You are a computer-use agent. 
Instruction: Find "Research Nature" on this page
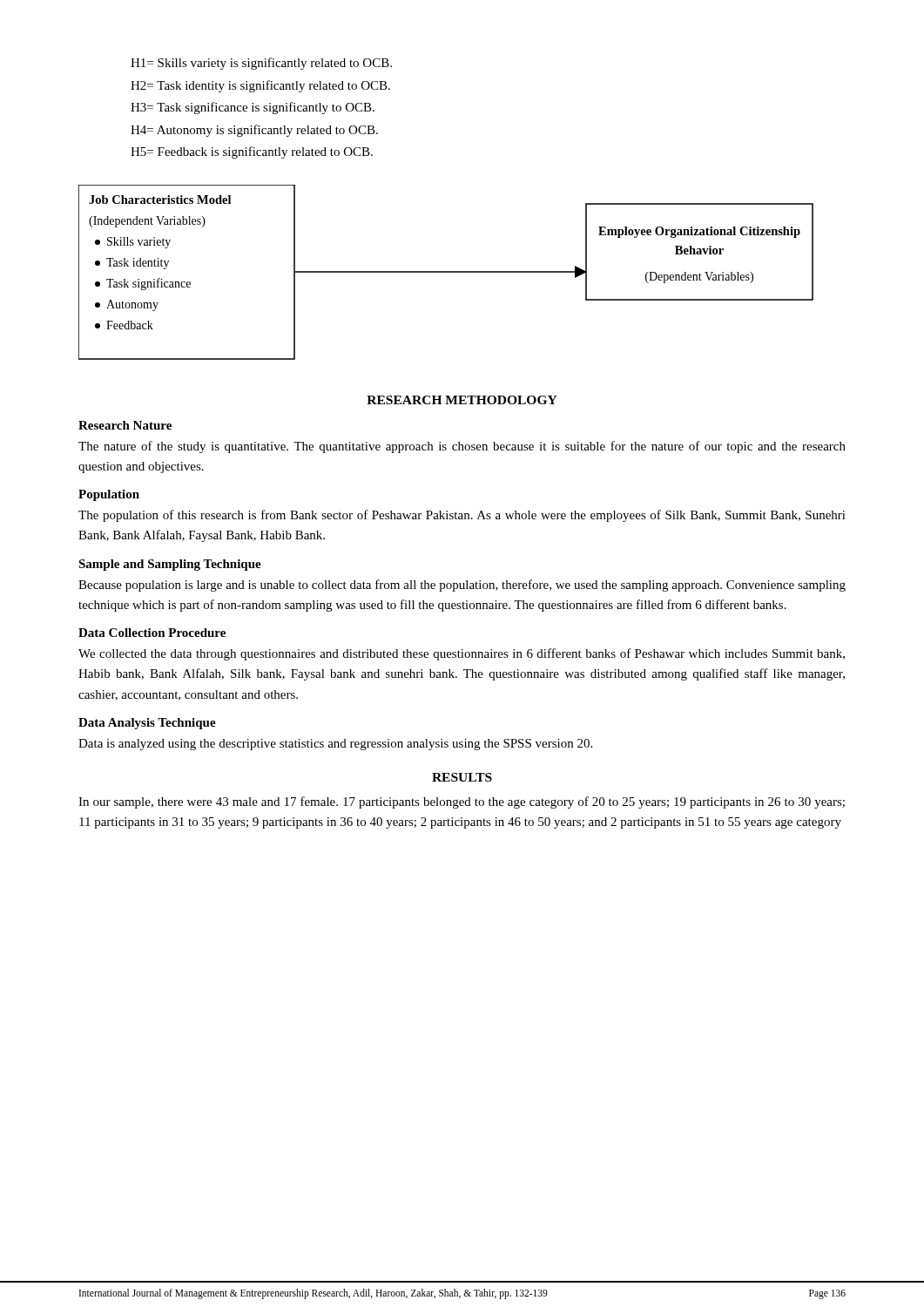[x=125, y=425]
